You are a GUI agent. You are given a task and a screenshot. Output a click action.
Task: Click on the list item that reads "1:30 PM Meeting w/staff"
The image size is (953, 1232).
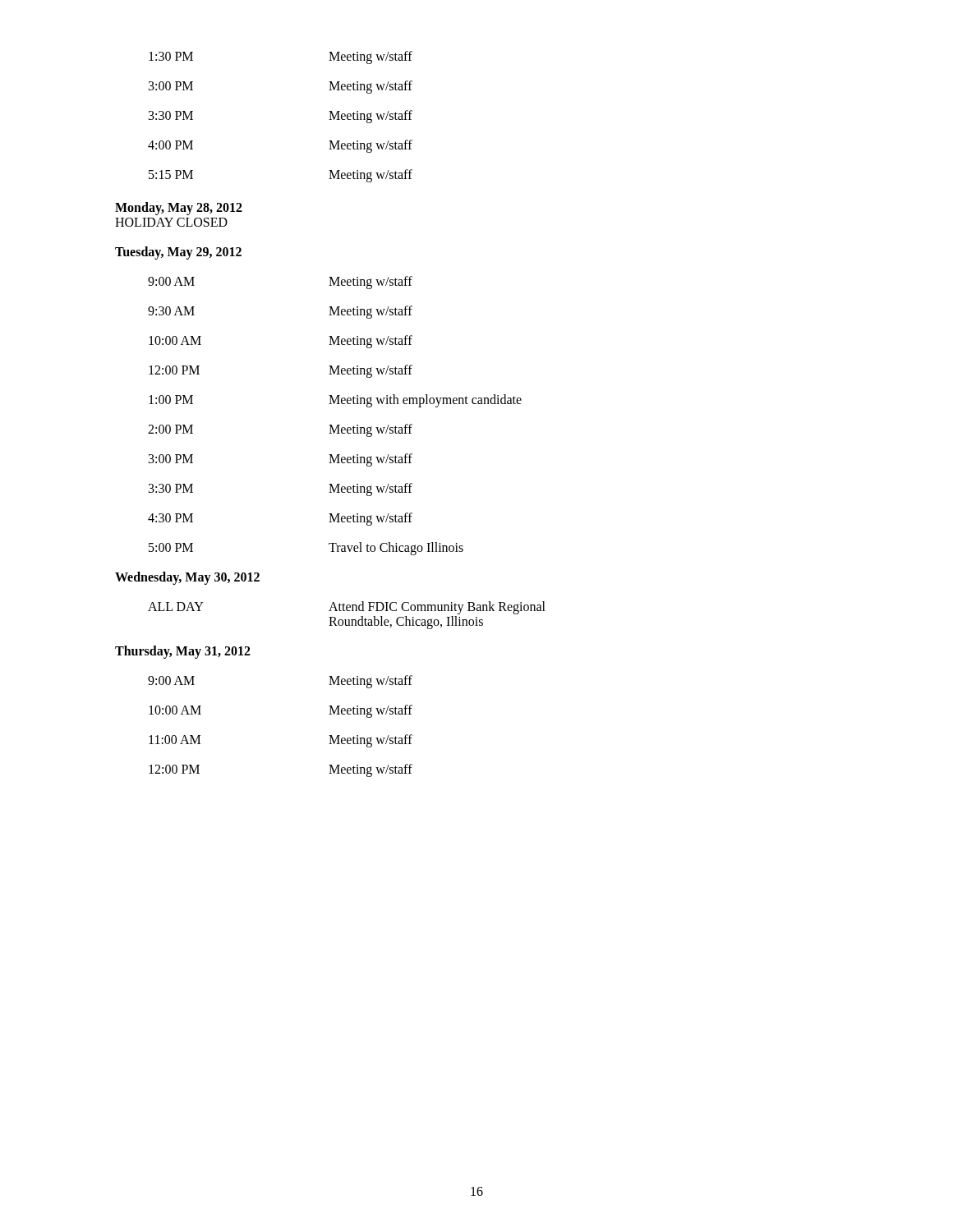(x=166, y=57)
